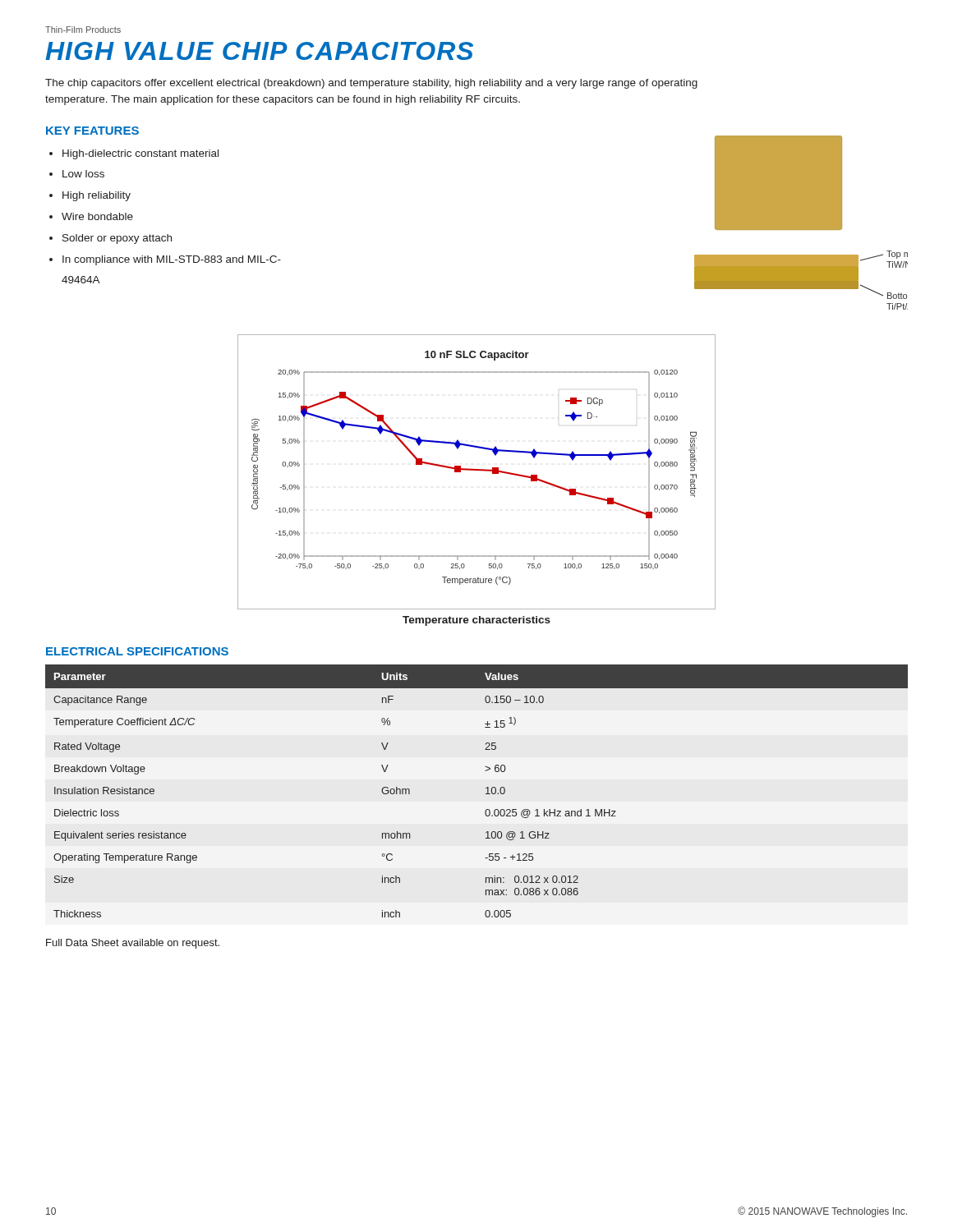The image size is (953, 1232).
Task: Point to "ELECTRICAL SPECIFICATIONS"
Action: tap(137, 650)
